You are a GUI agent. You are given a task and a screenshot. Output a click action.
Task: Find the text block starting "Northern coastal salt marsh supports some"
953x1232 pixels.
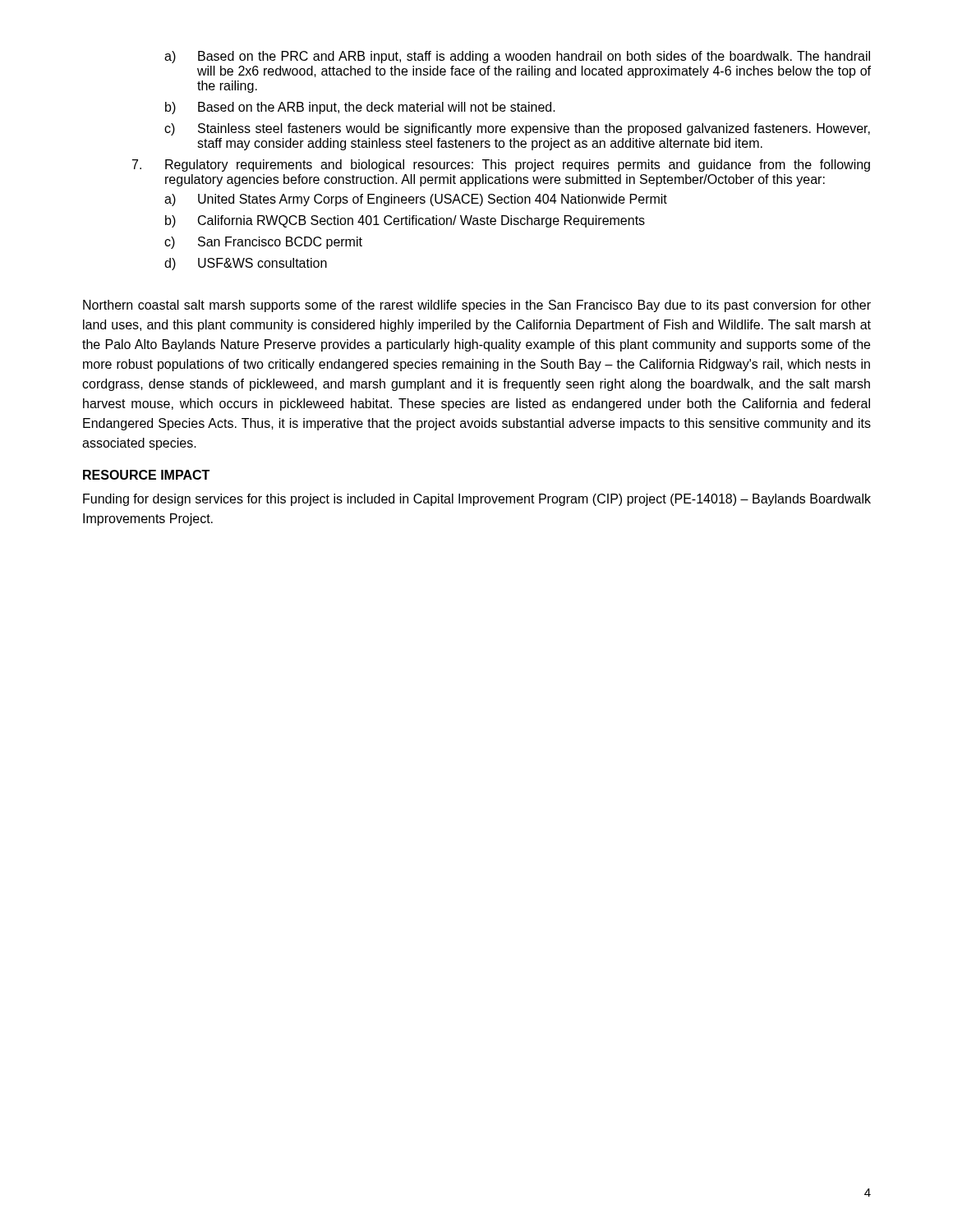476,374
